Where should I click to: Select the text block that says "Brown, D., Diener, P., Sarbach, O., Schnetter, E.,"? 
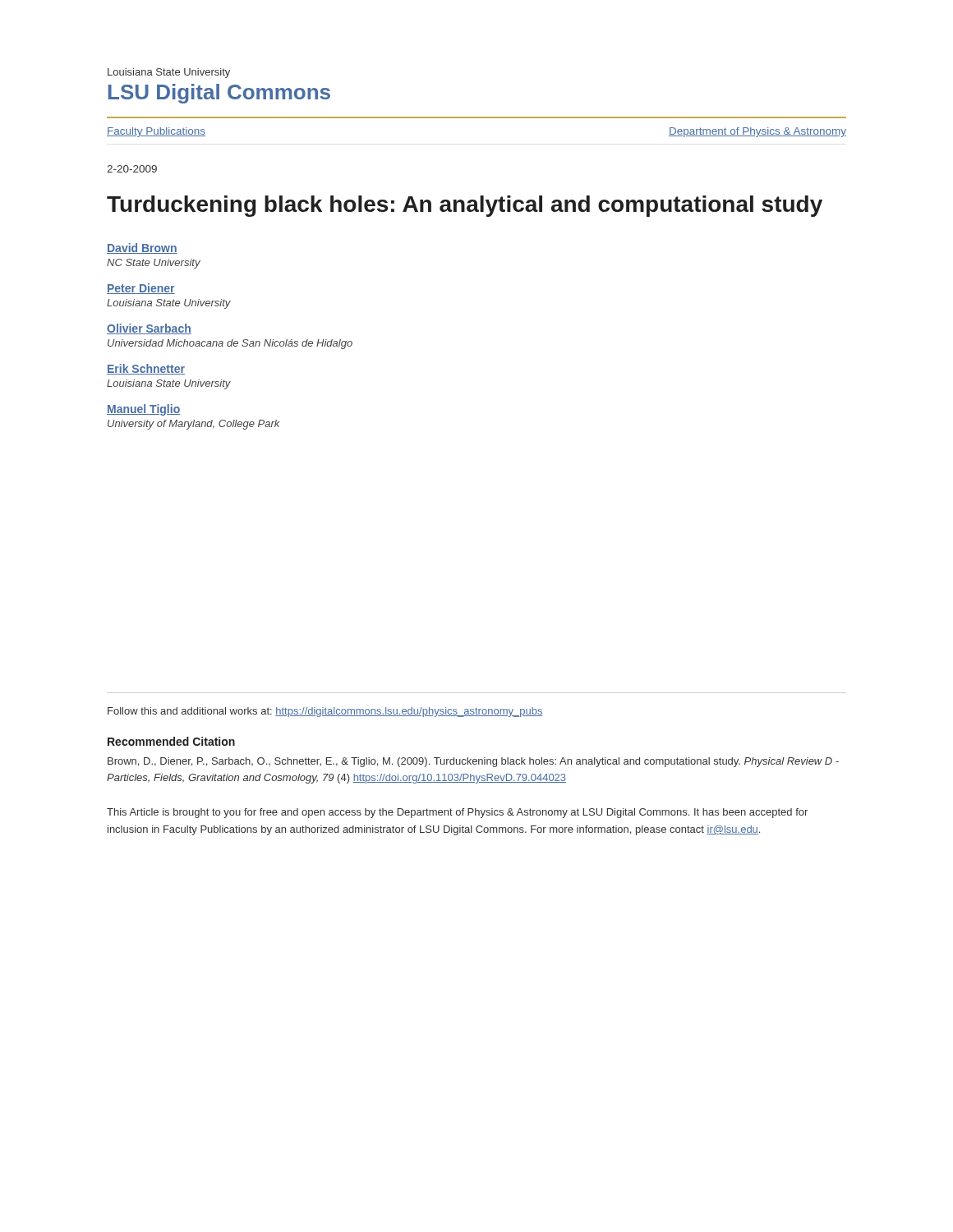[x=473, y=769]
